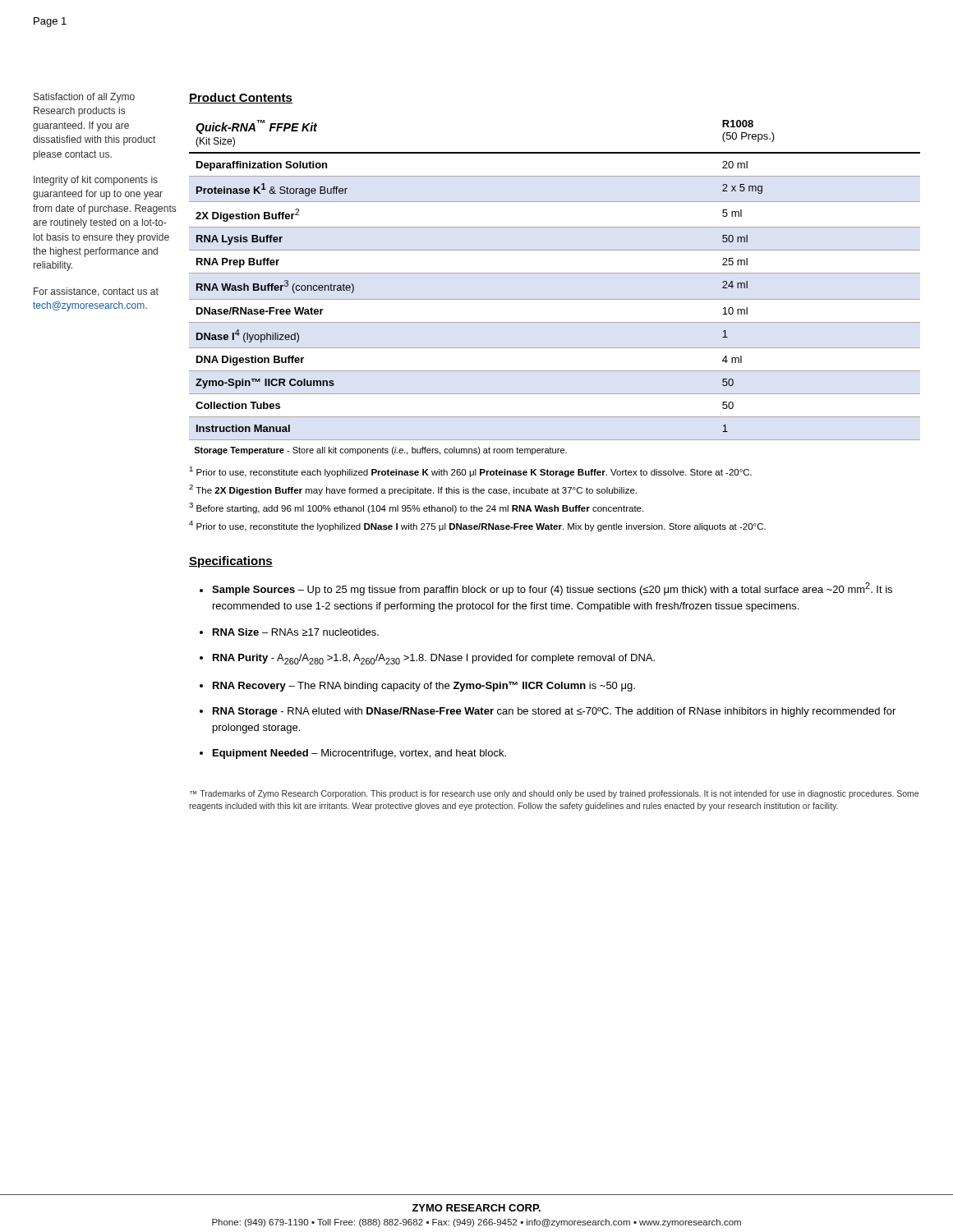Navigate to the text starting "1 Prior to use, reconstitute each lyophilized"
The height and width of the screenshot is (1232, 953).
click(555, 499)
